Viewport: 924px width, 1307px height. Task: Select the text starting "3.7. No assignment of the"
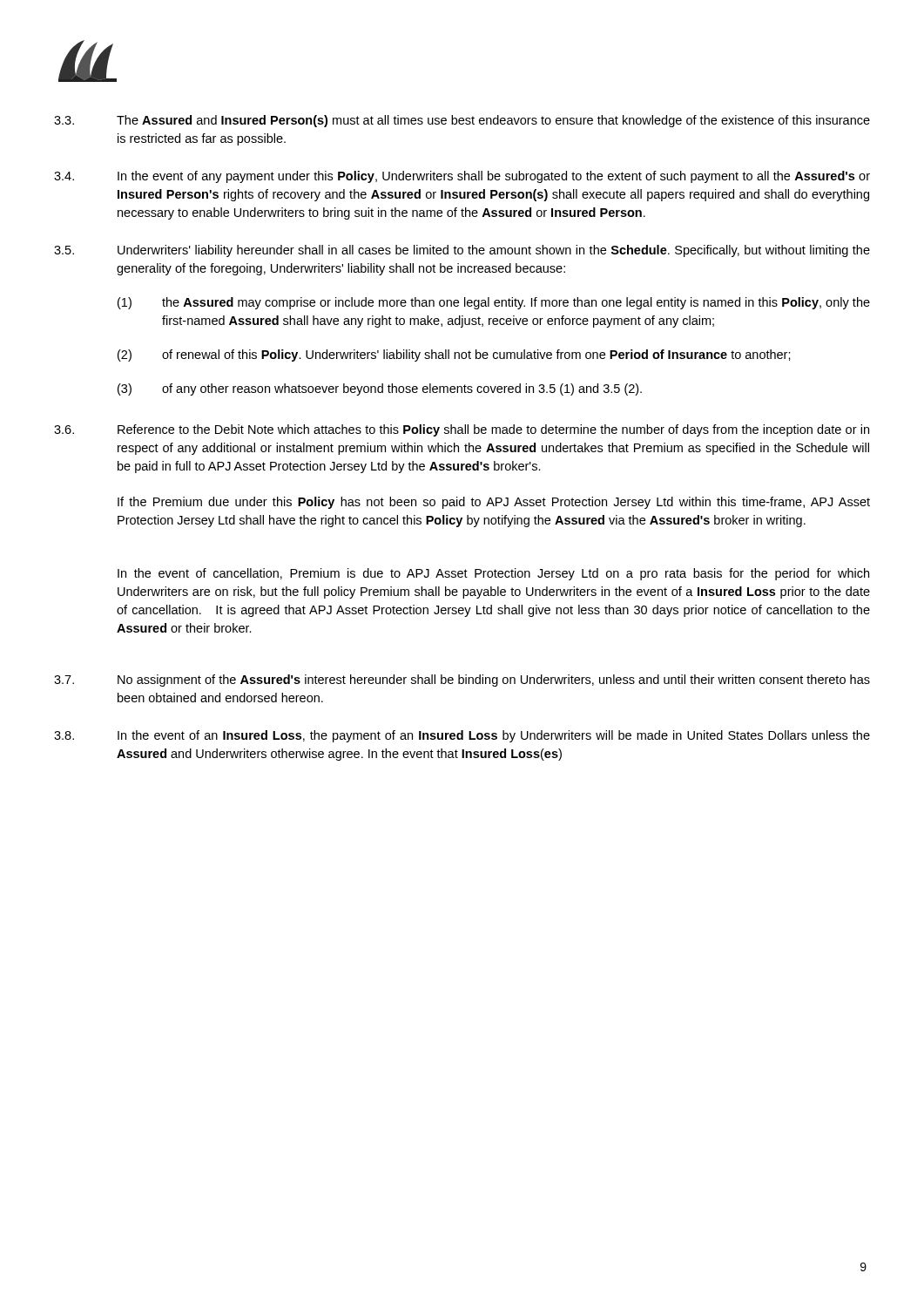pyautogui.click(x=462, y=690)
